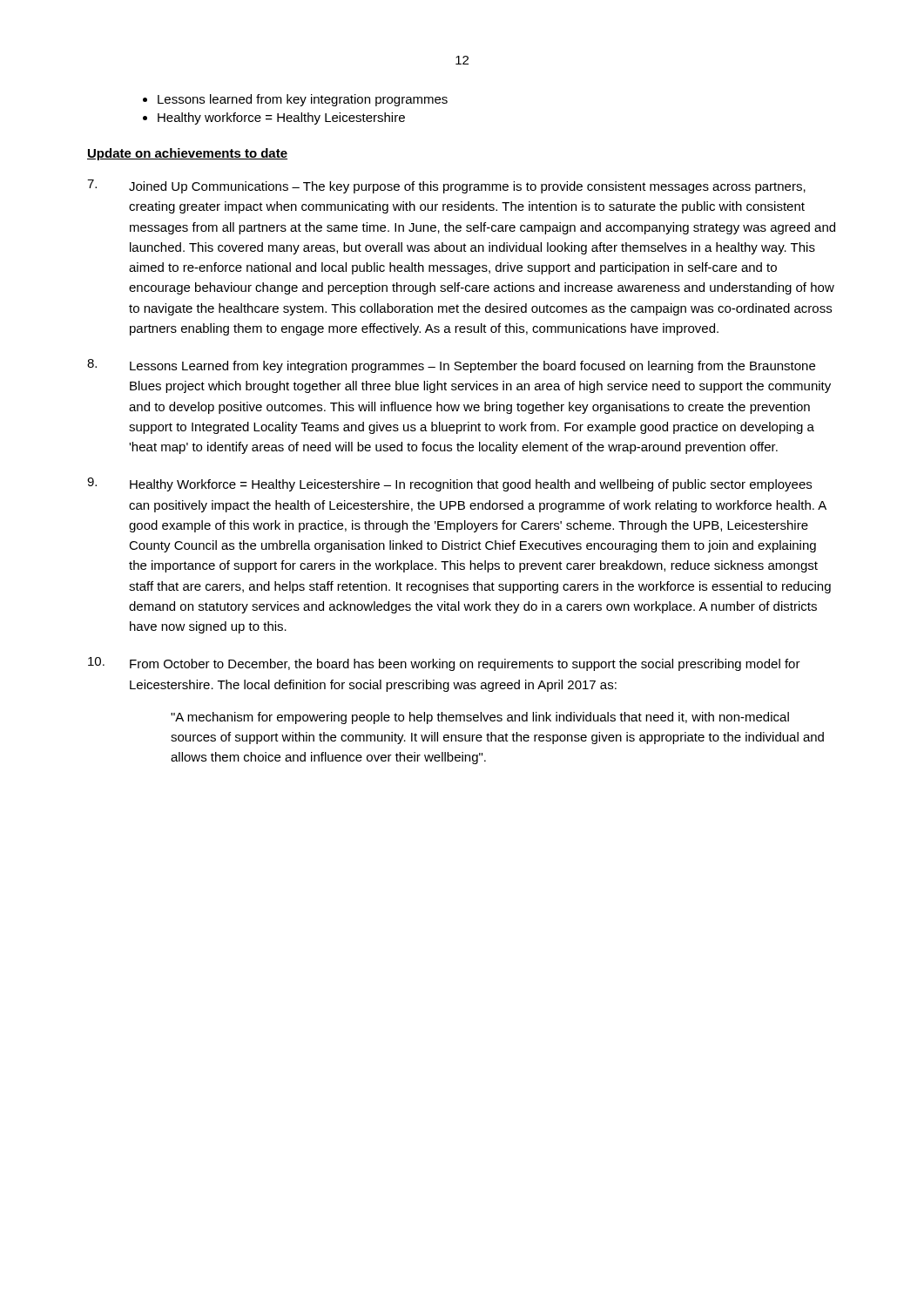Locate the block of text that opens with "9. Healthy Workforce ="
Screen dimensions: 1307x924
(462, 555)
